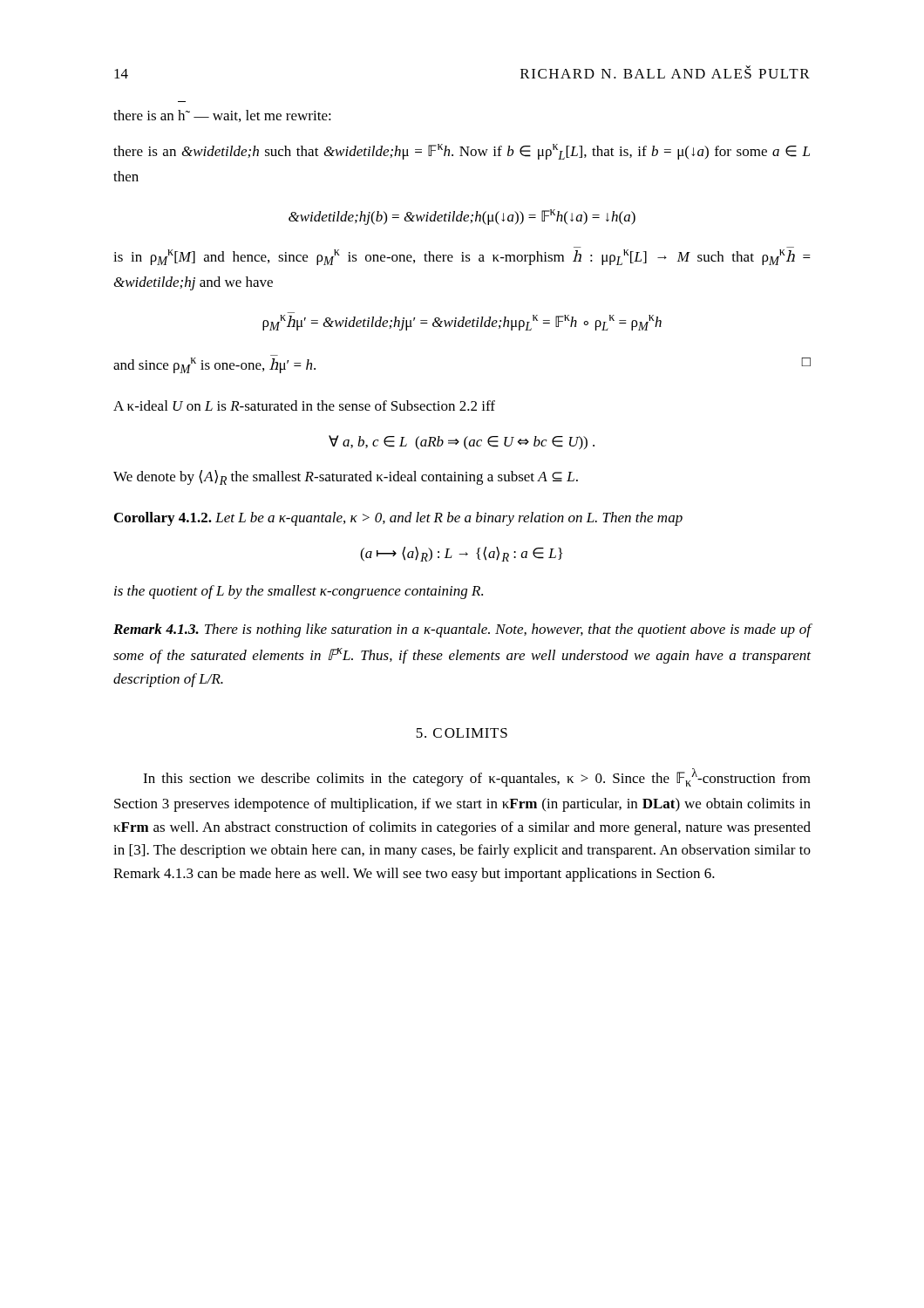Point to the passage starting "there is an &widetilde;h such that &widetilde;hμ"
The image size is (924, 1308).
462,161
